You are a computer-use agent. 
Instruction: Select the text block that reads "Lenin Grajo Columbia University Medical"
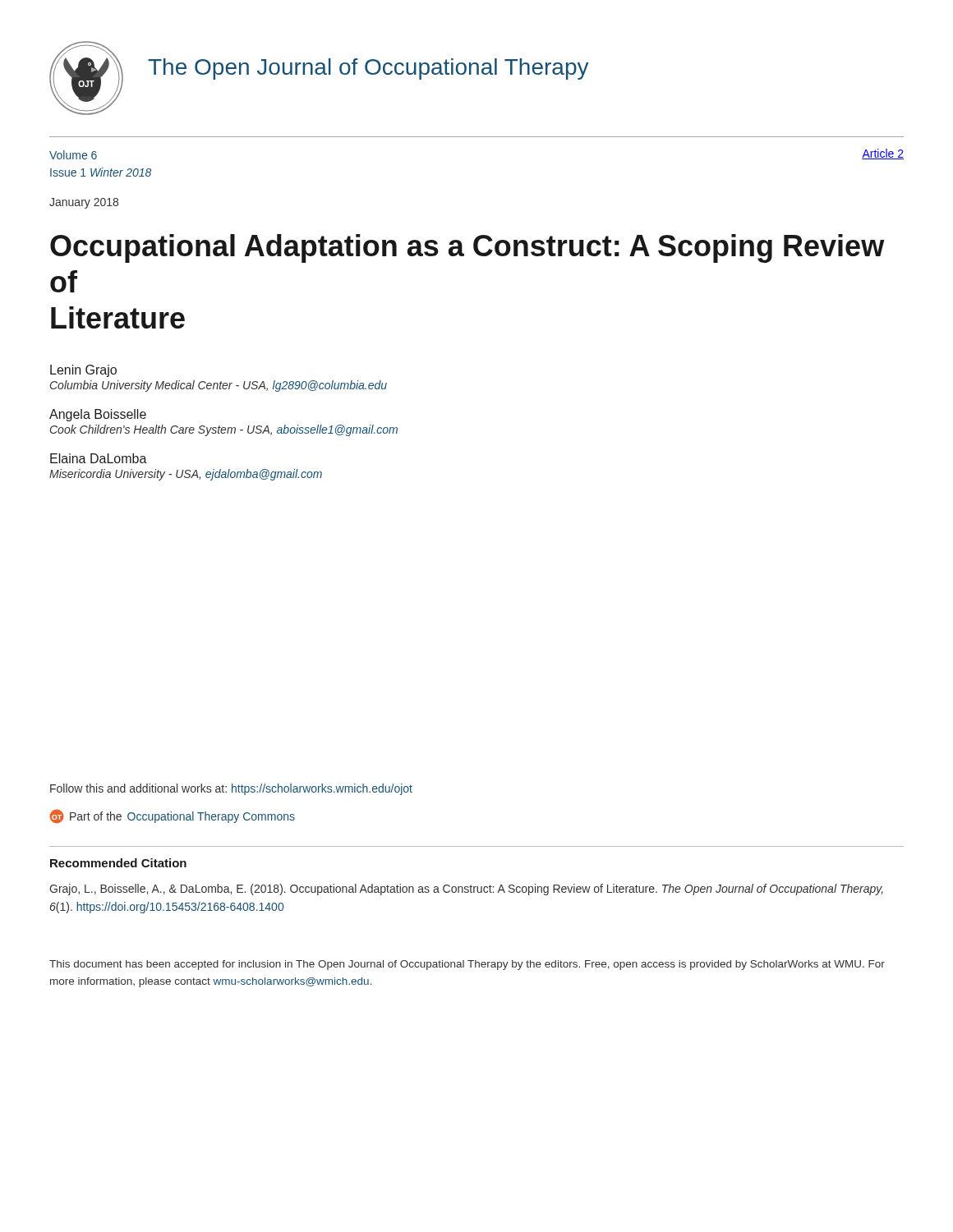pos(83,371)
